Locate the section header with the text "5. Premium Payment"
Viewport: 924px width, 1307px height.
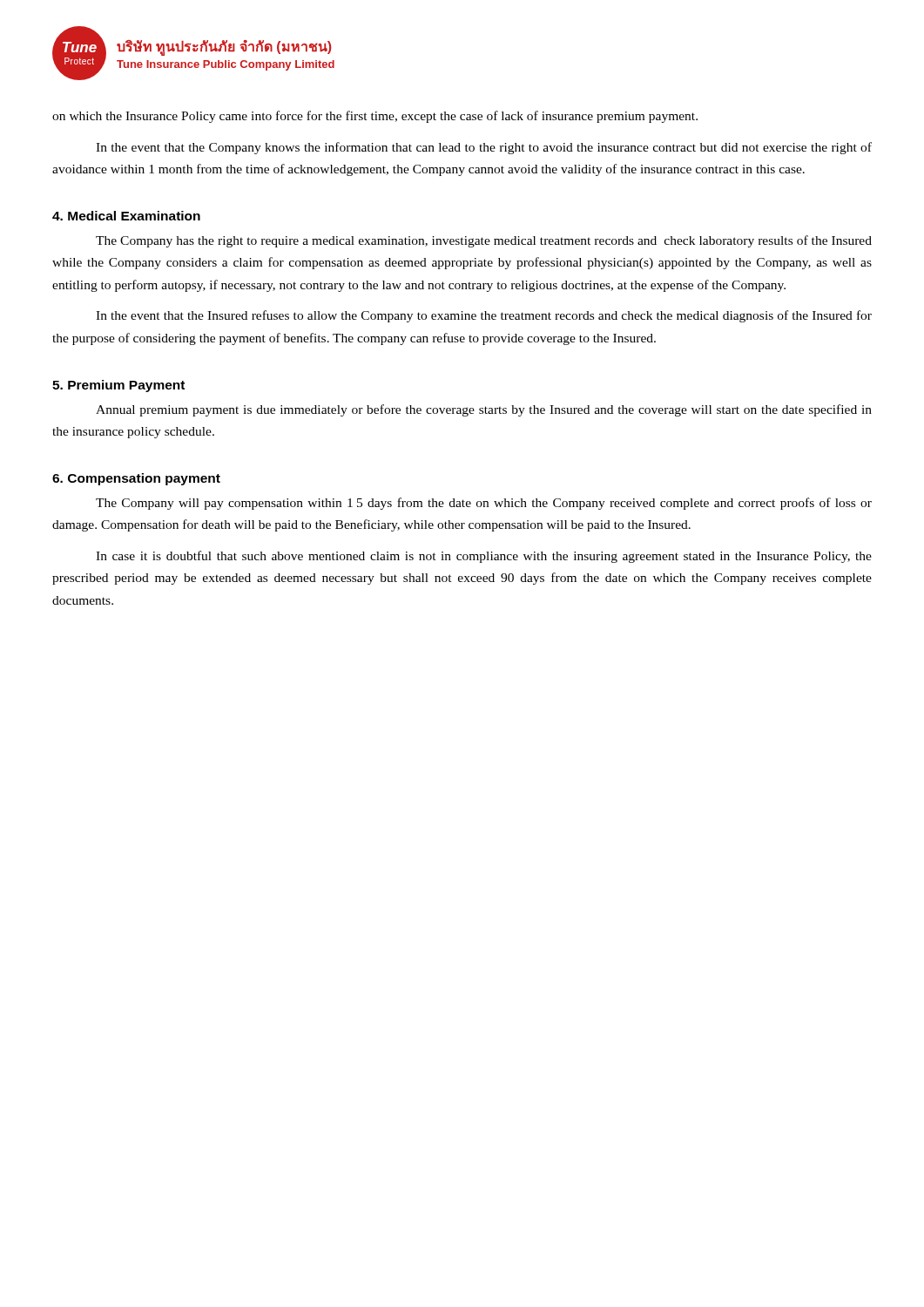coord(119,384)
